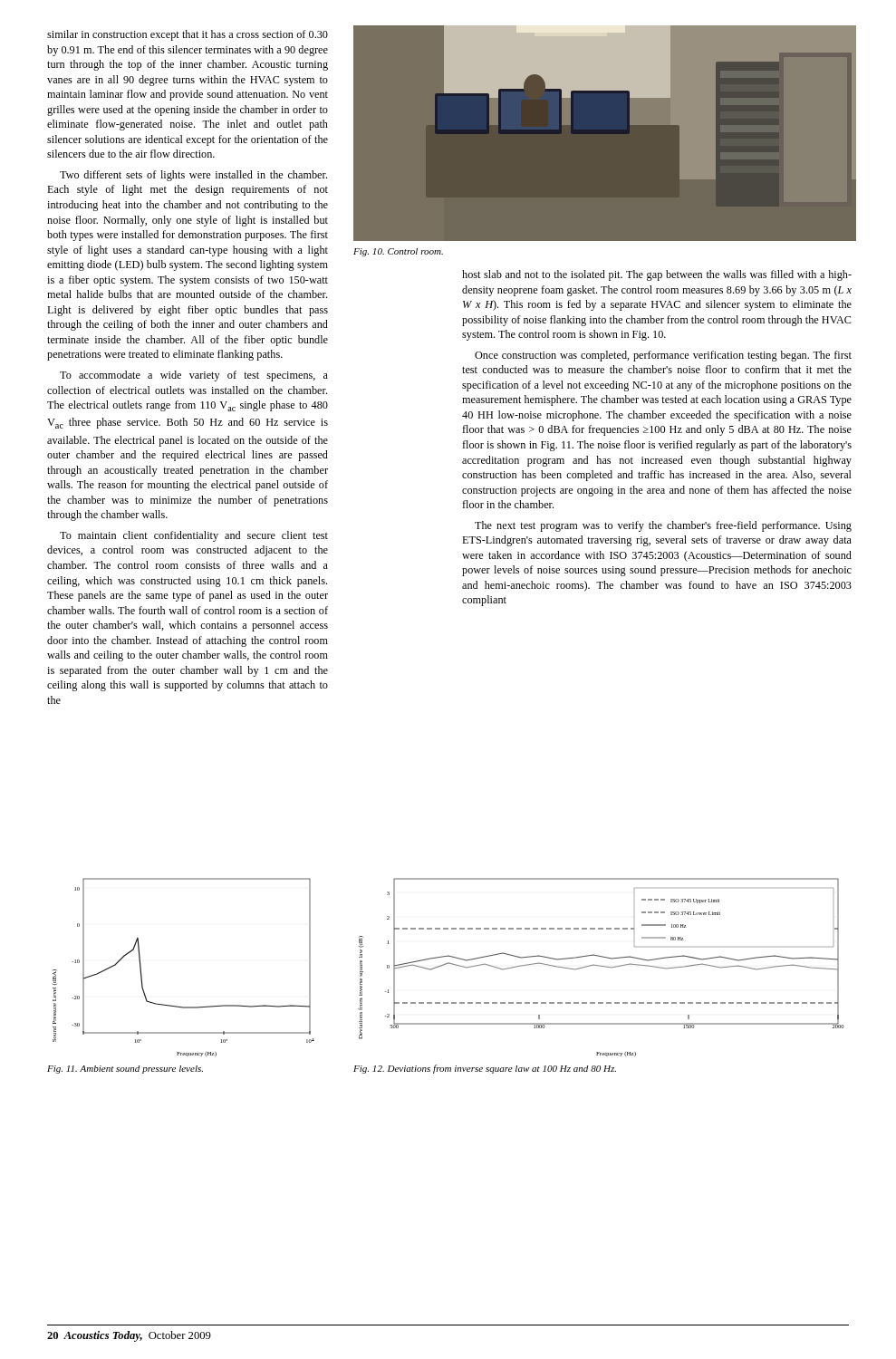
Task: Locate the text block with the text "similar in construction except that it has a"
Action: 188,368
